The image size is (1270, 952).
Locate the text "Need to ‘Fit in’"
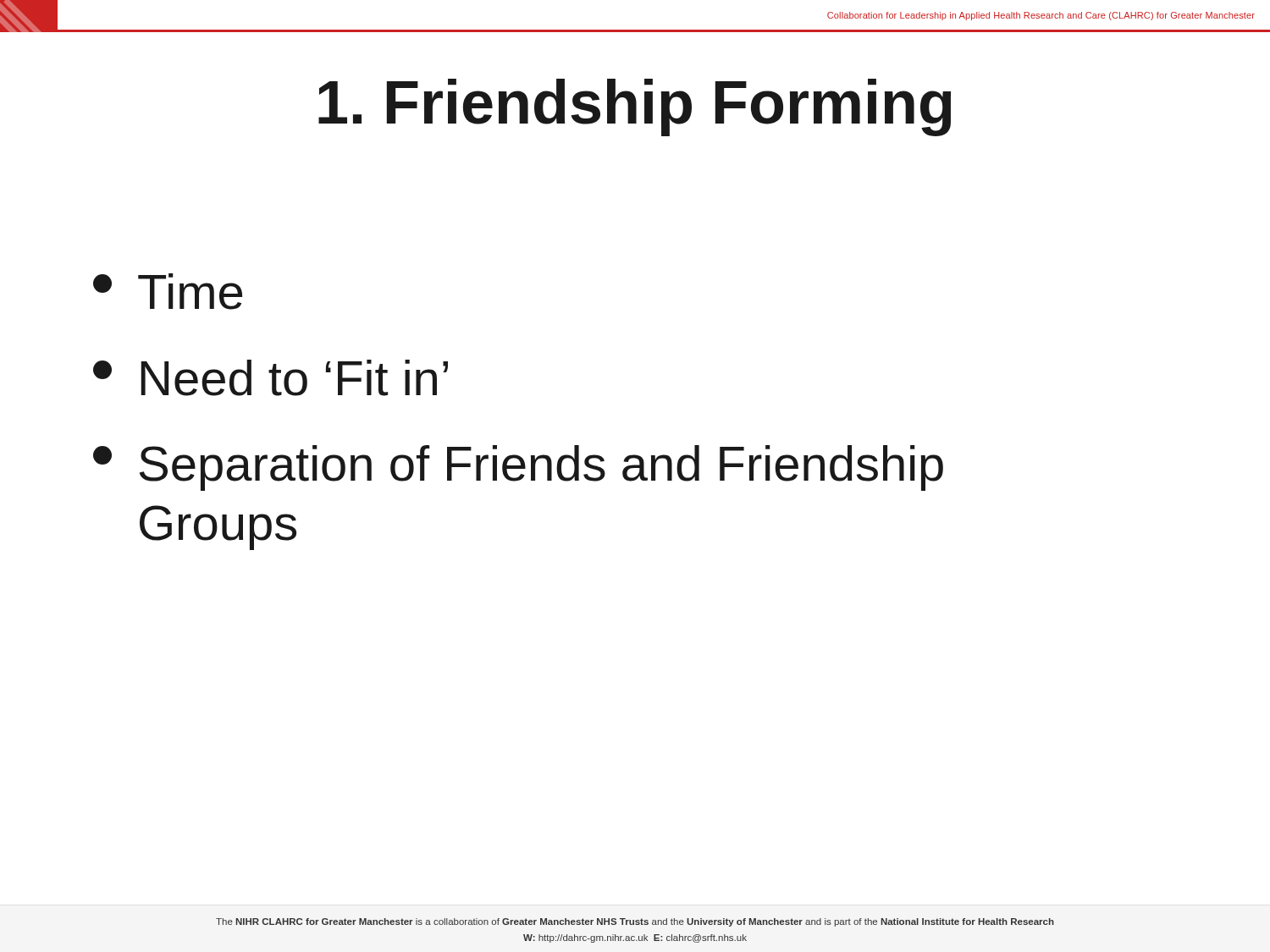pos(272,378)
